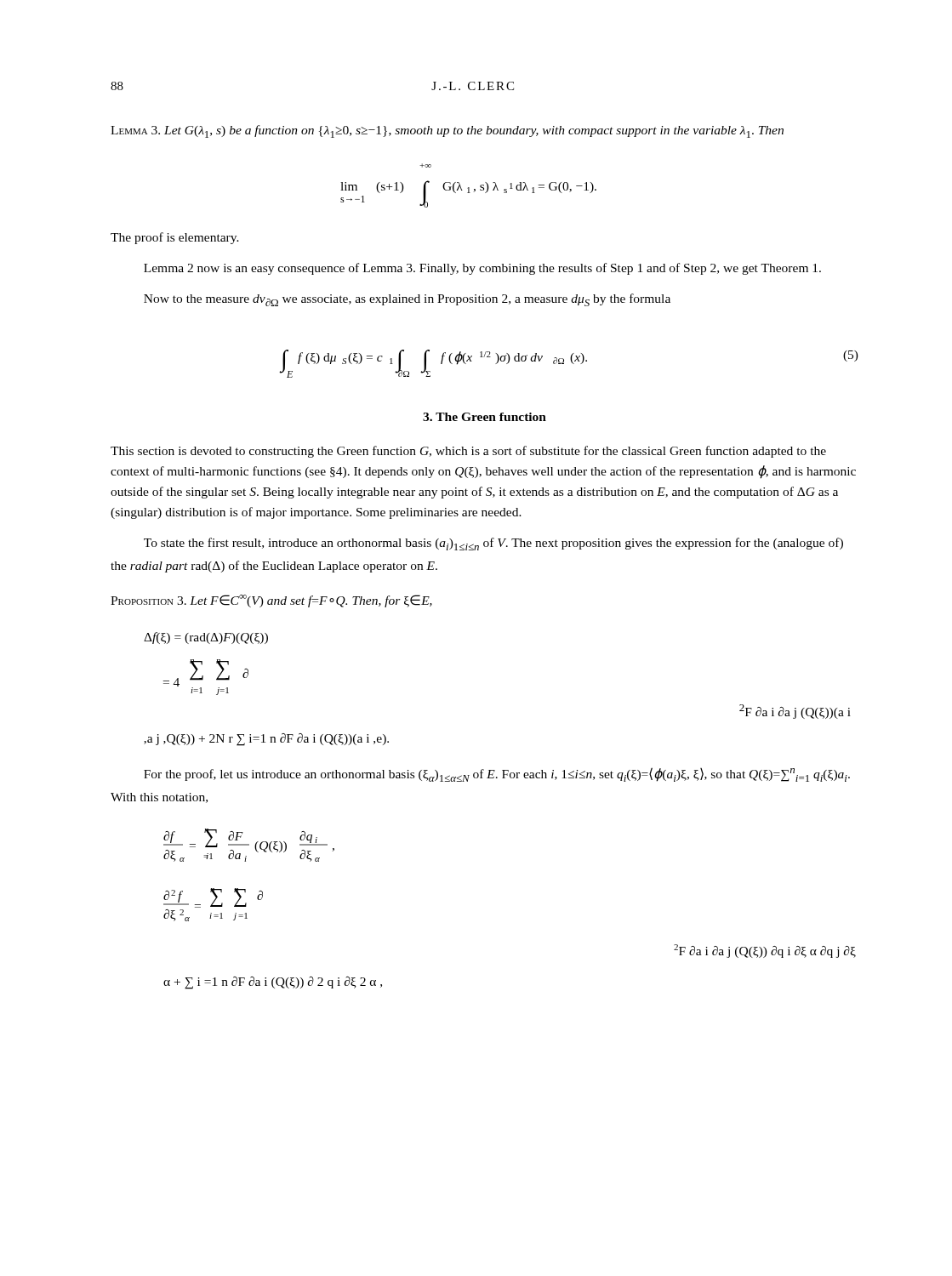Locate the text starting "Proposition 3. Let F∈C∞(V)"
The width and height of the screenshot is (952, 1276).
coord(272,598)
